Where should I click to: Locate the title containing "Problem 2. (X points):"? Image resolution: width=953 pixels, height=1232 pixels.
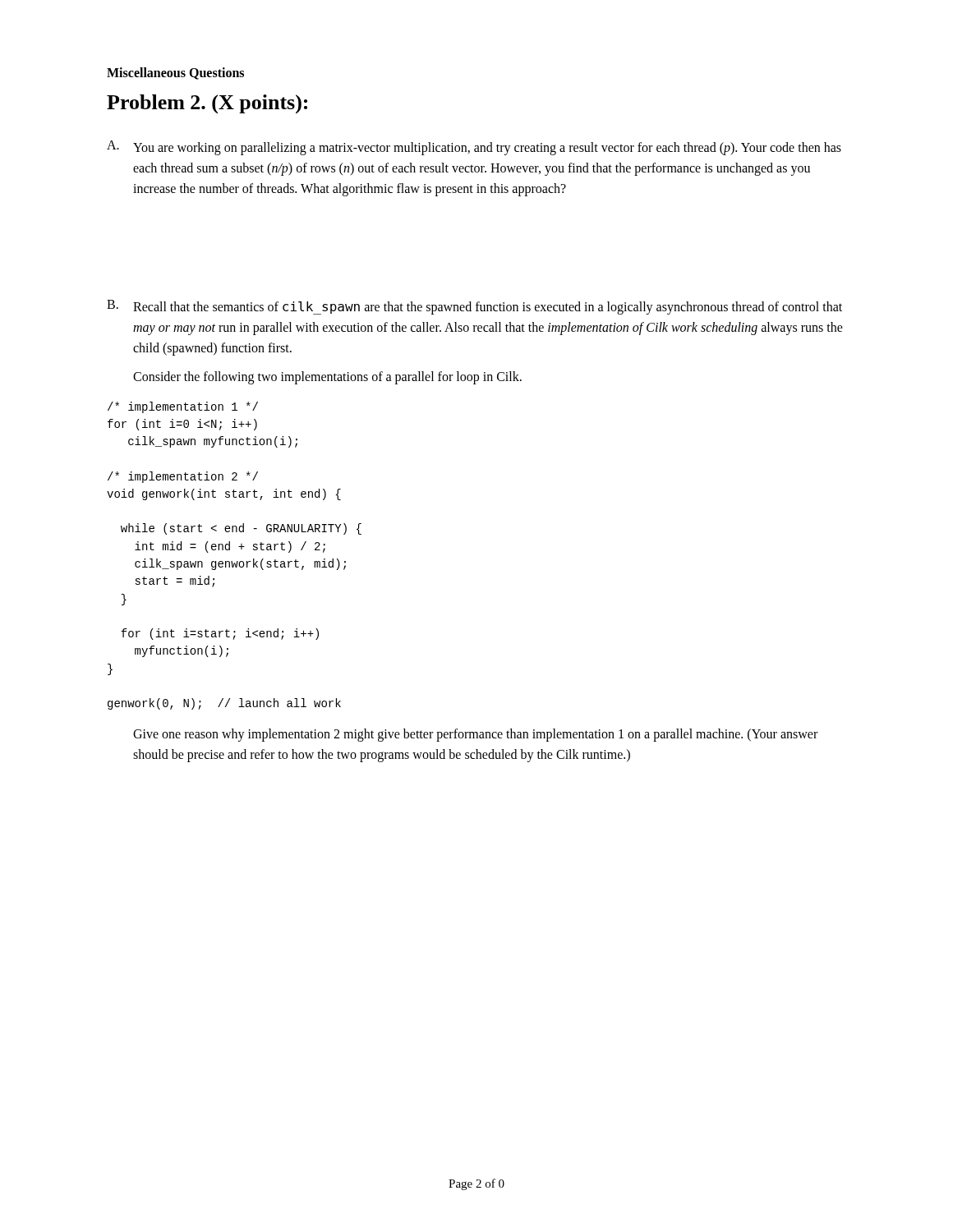[x=208, y=102]
